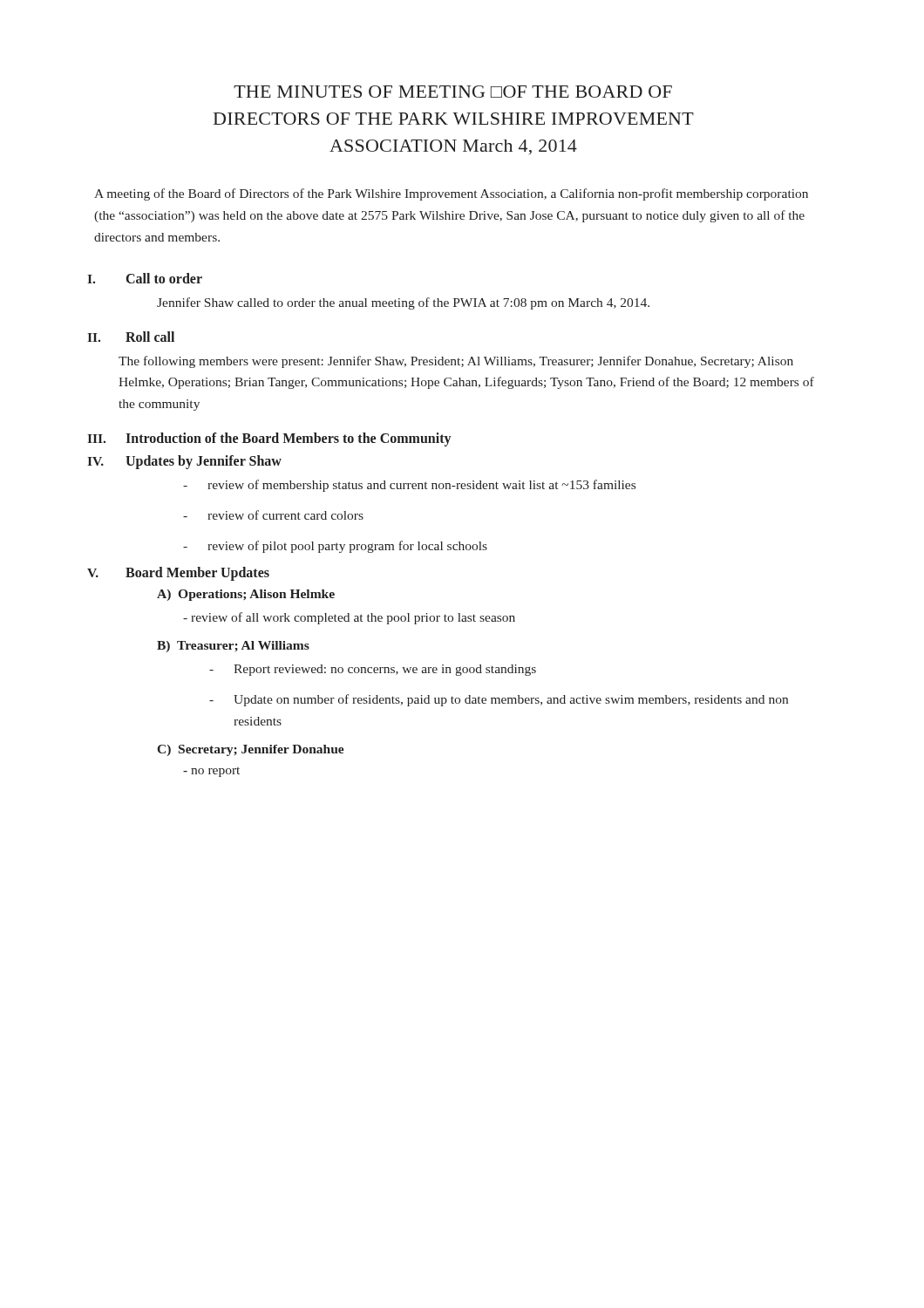
Task: Point to the block starting "IV. Updates by"
Action: point(184,462)
